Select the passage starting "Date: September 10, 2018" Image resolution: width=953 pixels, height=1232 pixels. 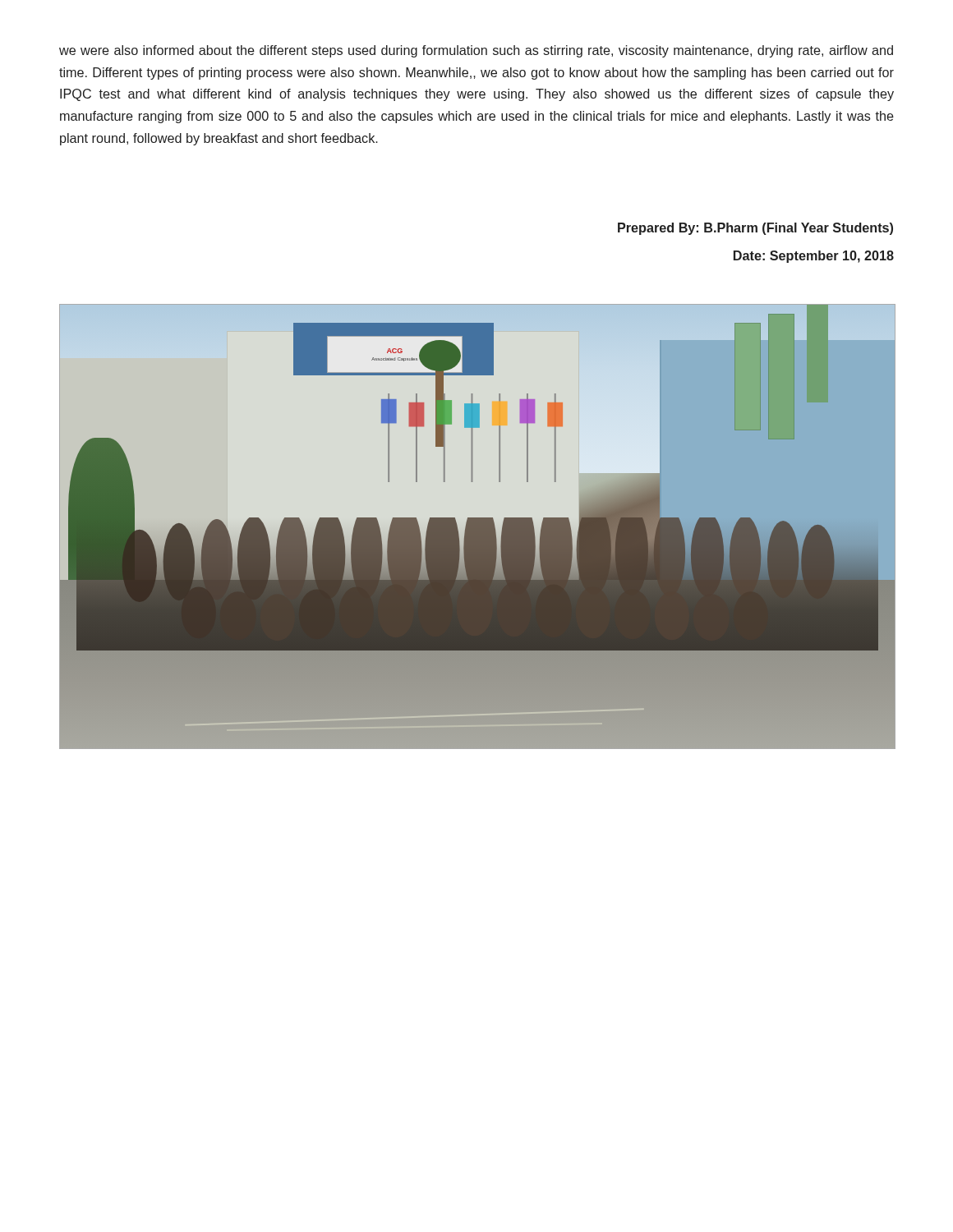[x=813, y=255]
